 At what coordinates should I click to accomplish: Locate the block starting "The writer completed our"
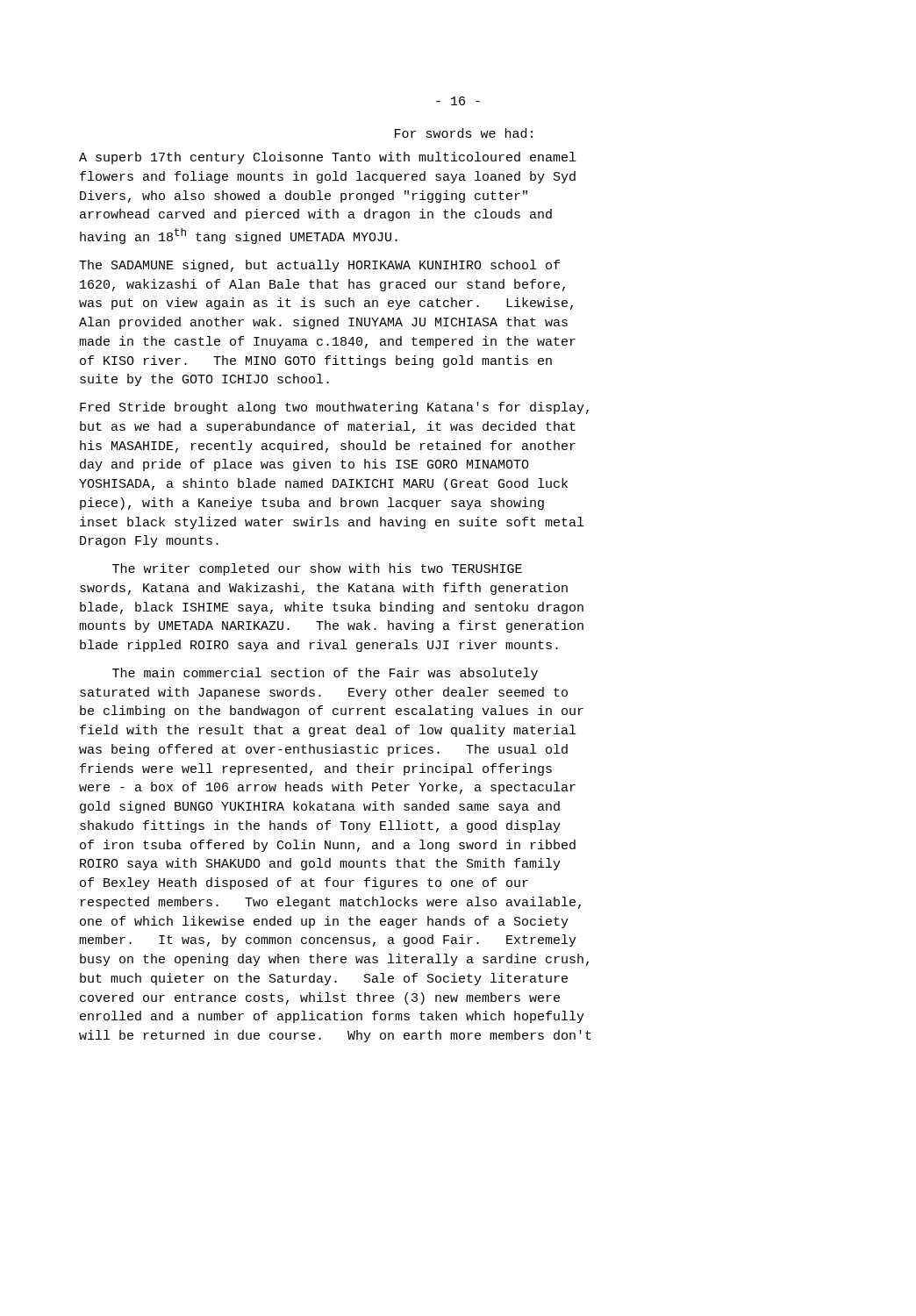(332, 608)
